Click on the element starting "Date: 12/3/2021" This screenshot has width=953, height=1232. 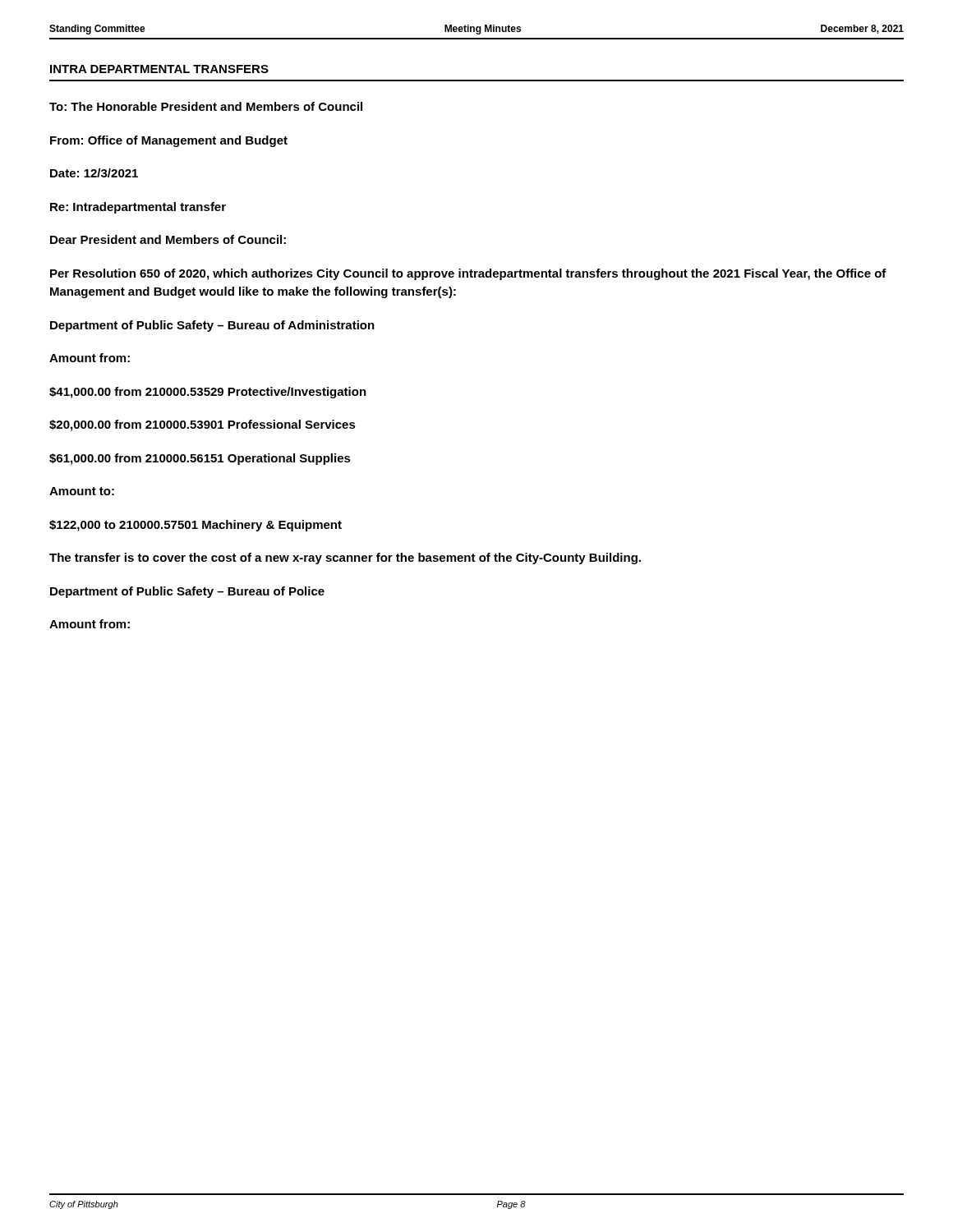tap(94, 173)
